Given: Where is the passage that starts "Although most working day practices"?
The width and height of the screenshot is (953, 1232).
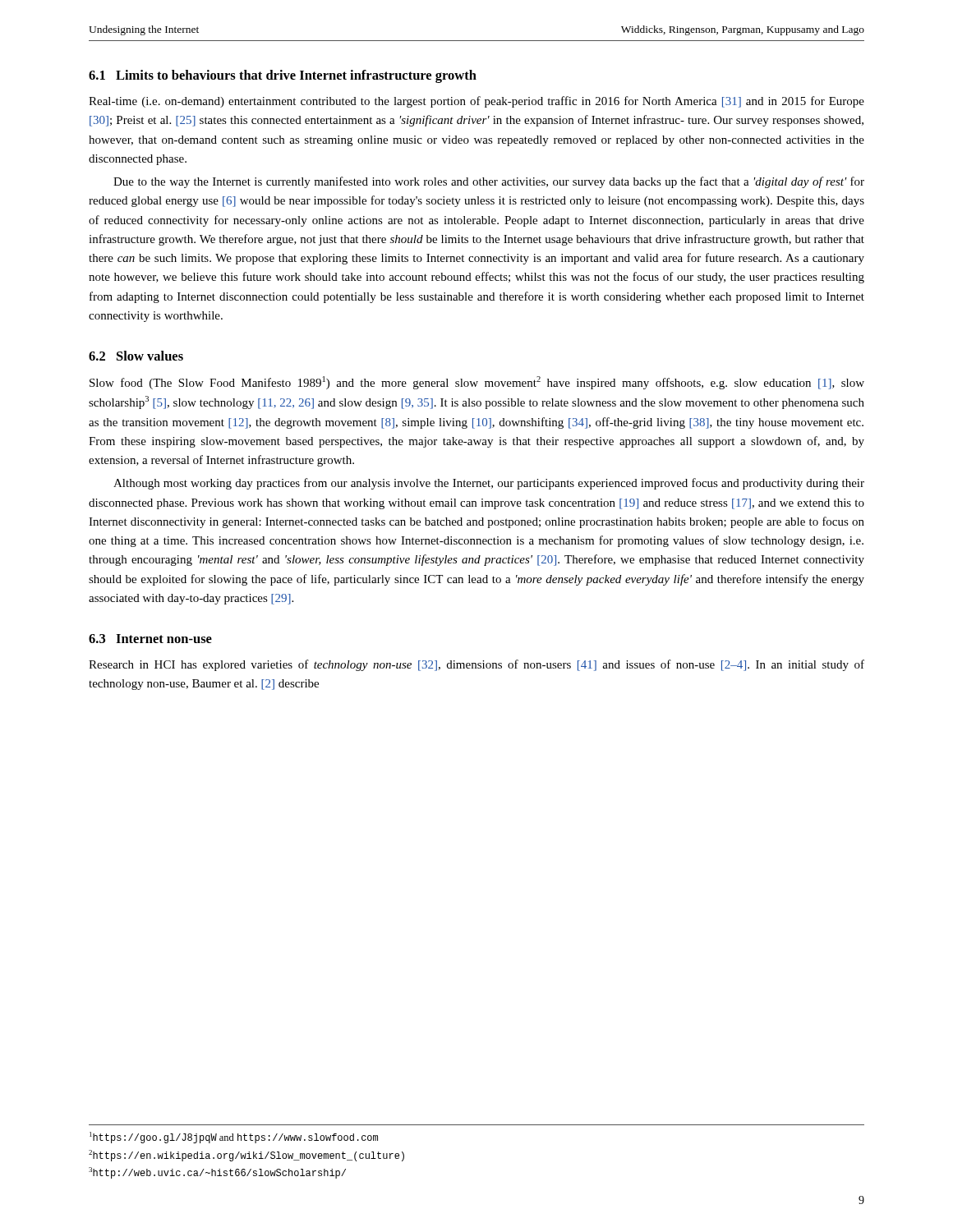Looking at the screenshot, I should click(476, 540).
